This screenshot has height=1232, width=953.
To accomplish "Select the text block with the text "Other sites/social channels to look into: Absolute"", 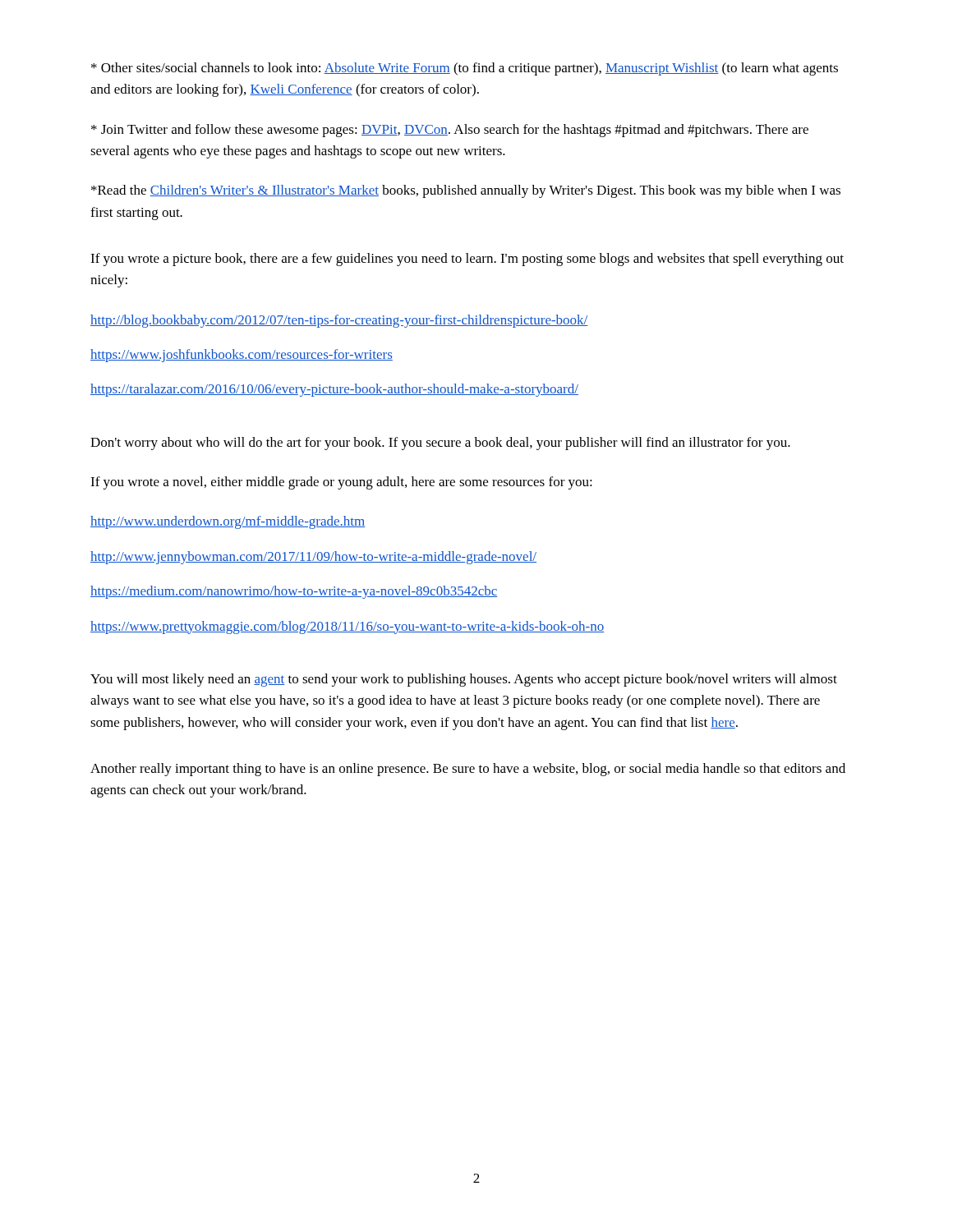I will (x=464, y=79).
